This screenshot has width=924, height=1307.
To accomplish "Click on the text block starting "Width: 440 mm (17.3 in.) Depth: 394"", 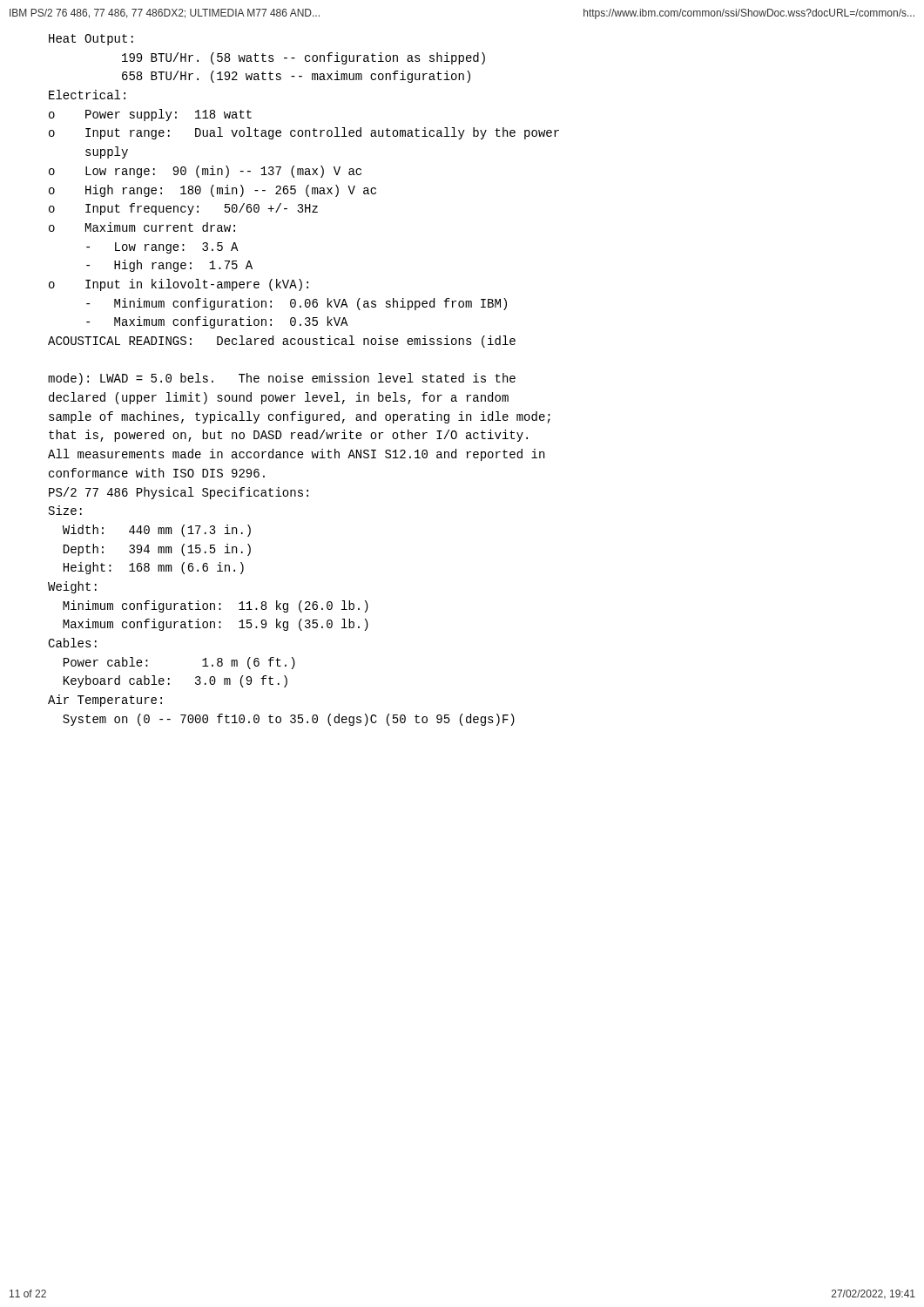I will tap(150, 549).
